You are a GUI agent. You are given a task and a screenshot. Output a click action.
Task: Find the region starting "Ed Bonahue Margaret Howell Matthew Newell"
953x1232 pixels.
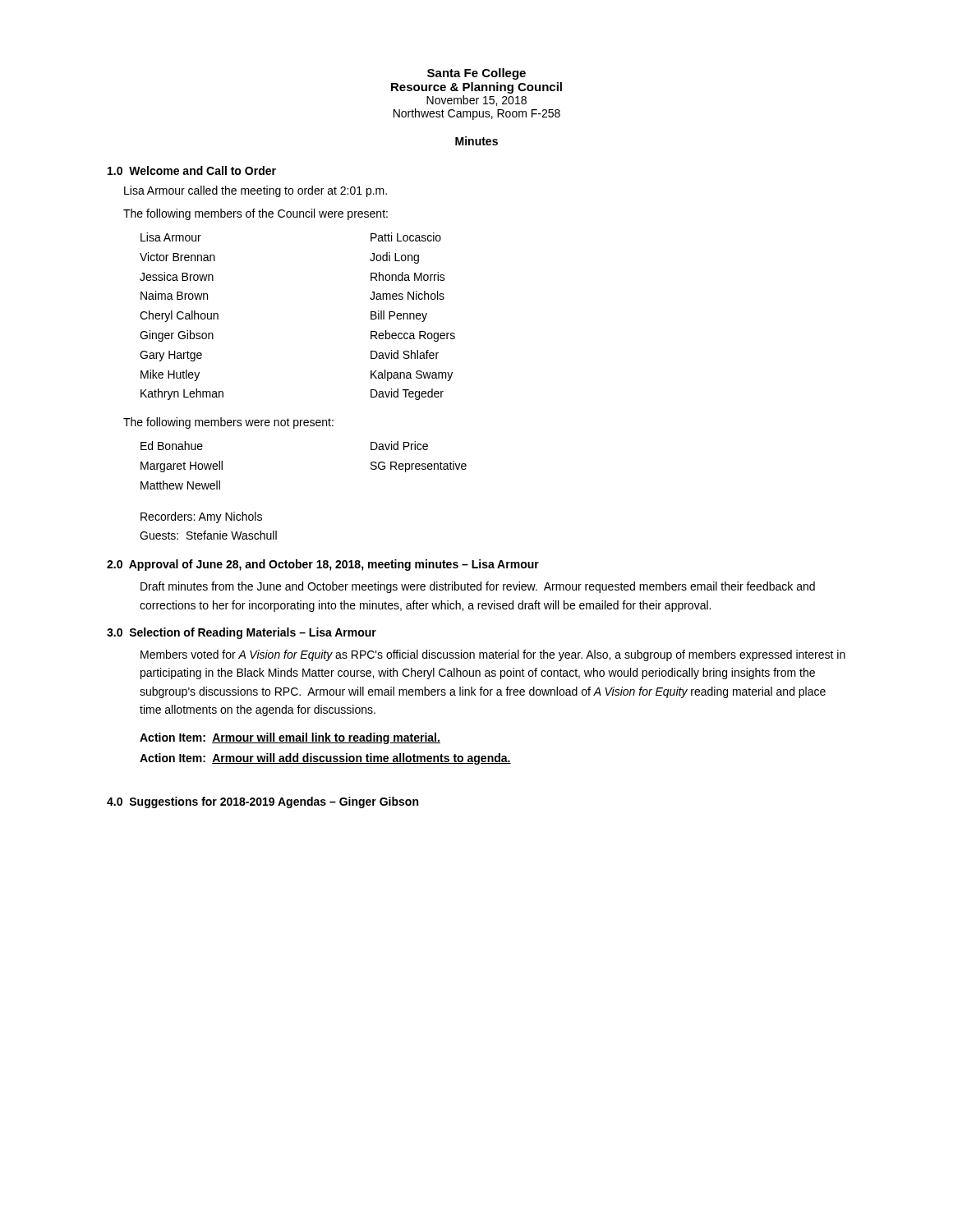tap(370, 466)
